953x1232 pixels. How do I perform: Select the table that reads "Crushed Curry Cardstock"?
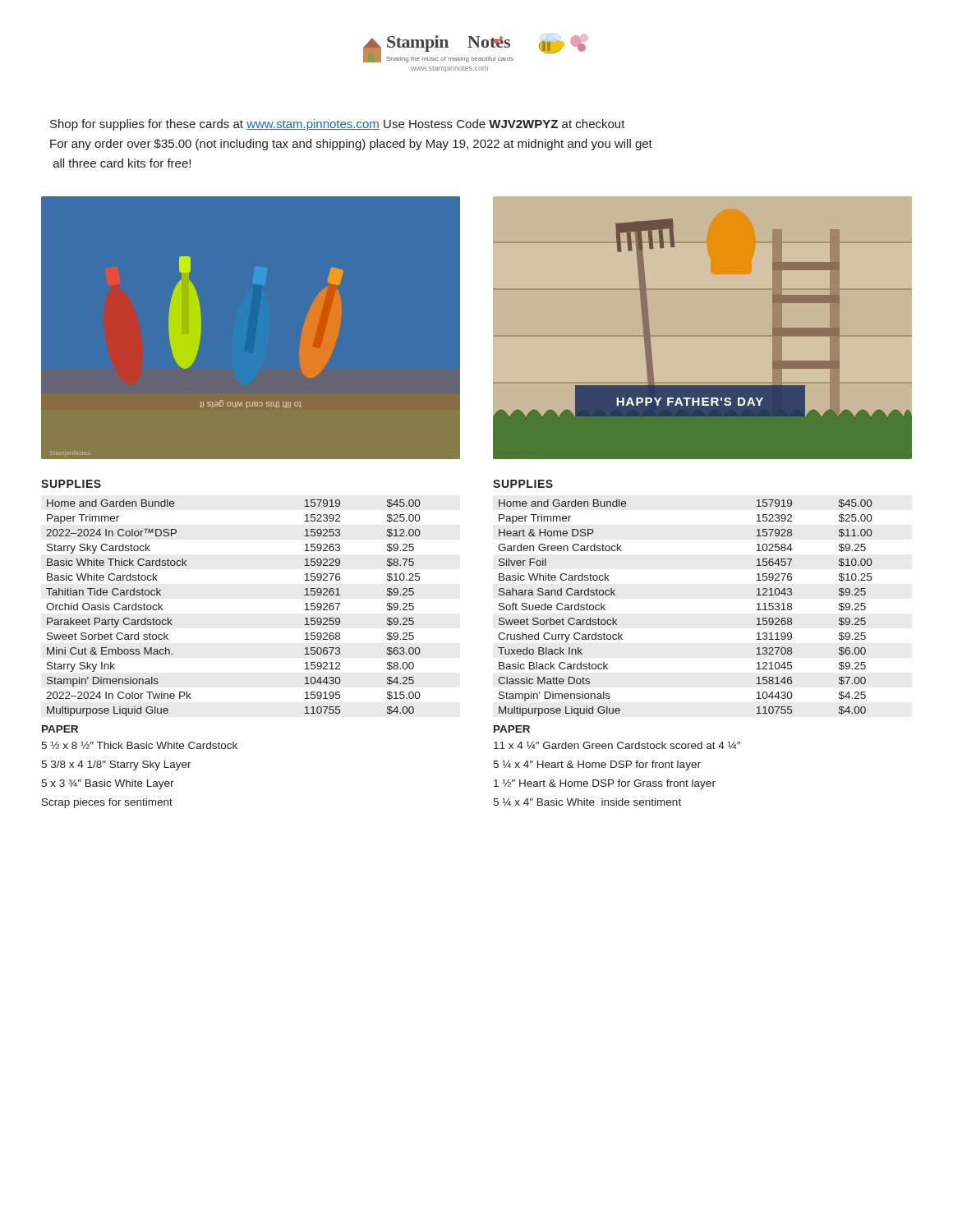tap(702, 606)
